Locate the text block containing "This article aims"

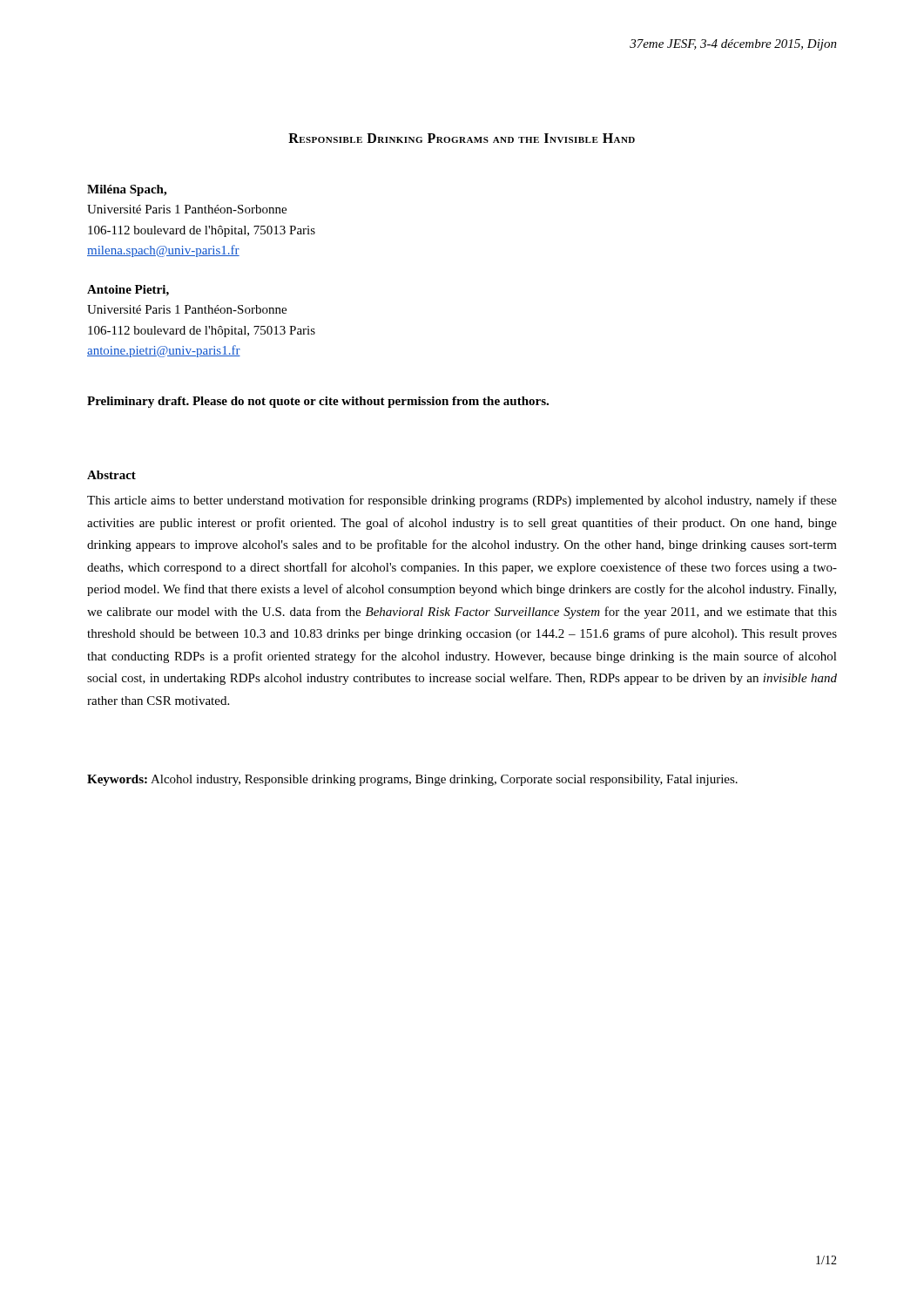coord(462,600)
